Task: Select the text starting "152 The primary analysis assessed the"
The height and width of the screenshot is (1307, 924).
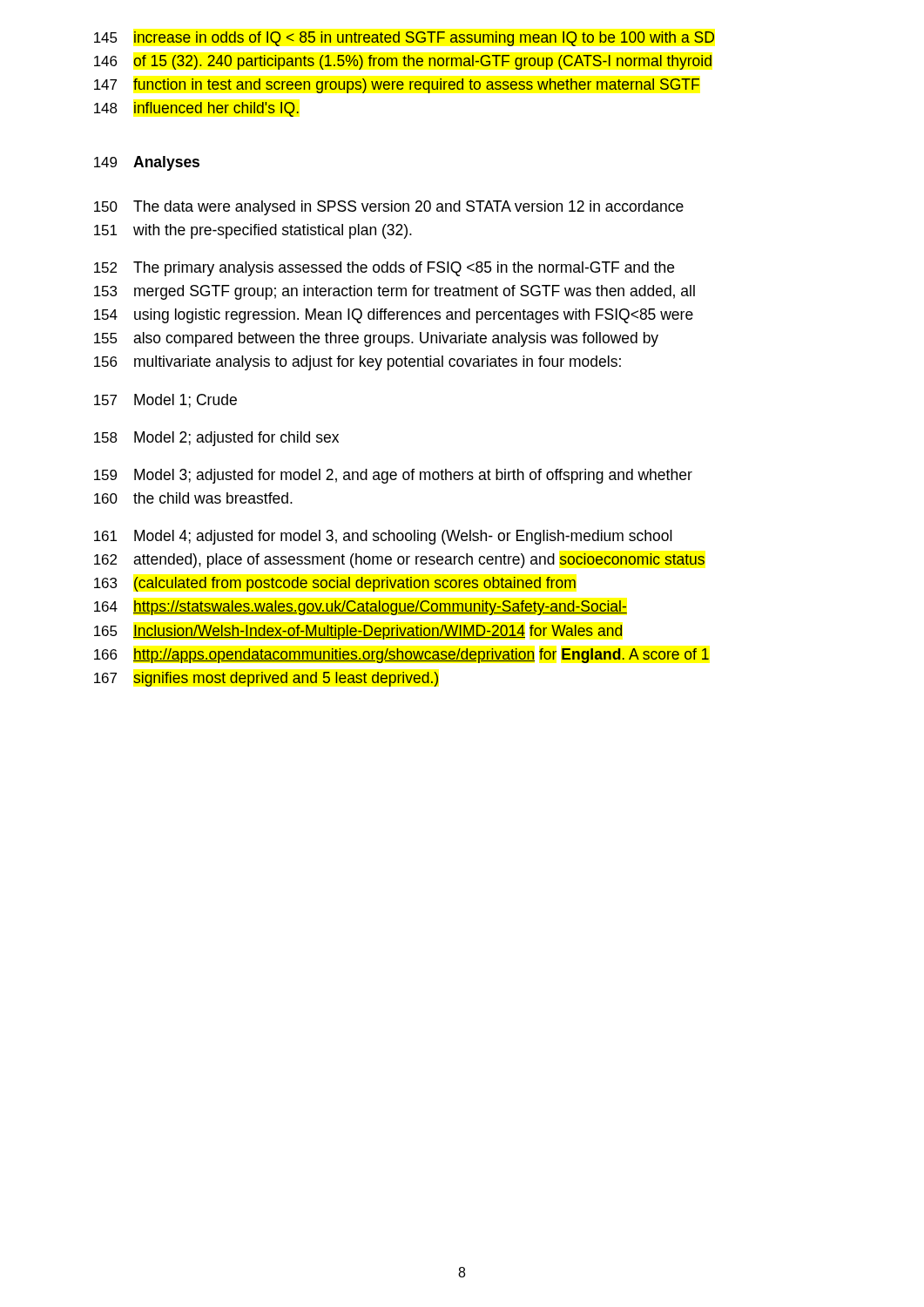Action: tap(462, 315)
